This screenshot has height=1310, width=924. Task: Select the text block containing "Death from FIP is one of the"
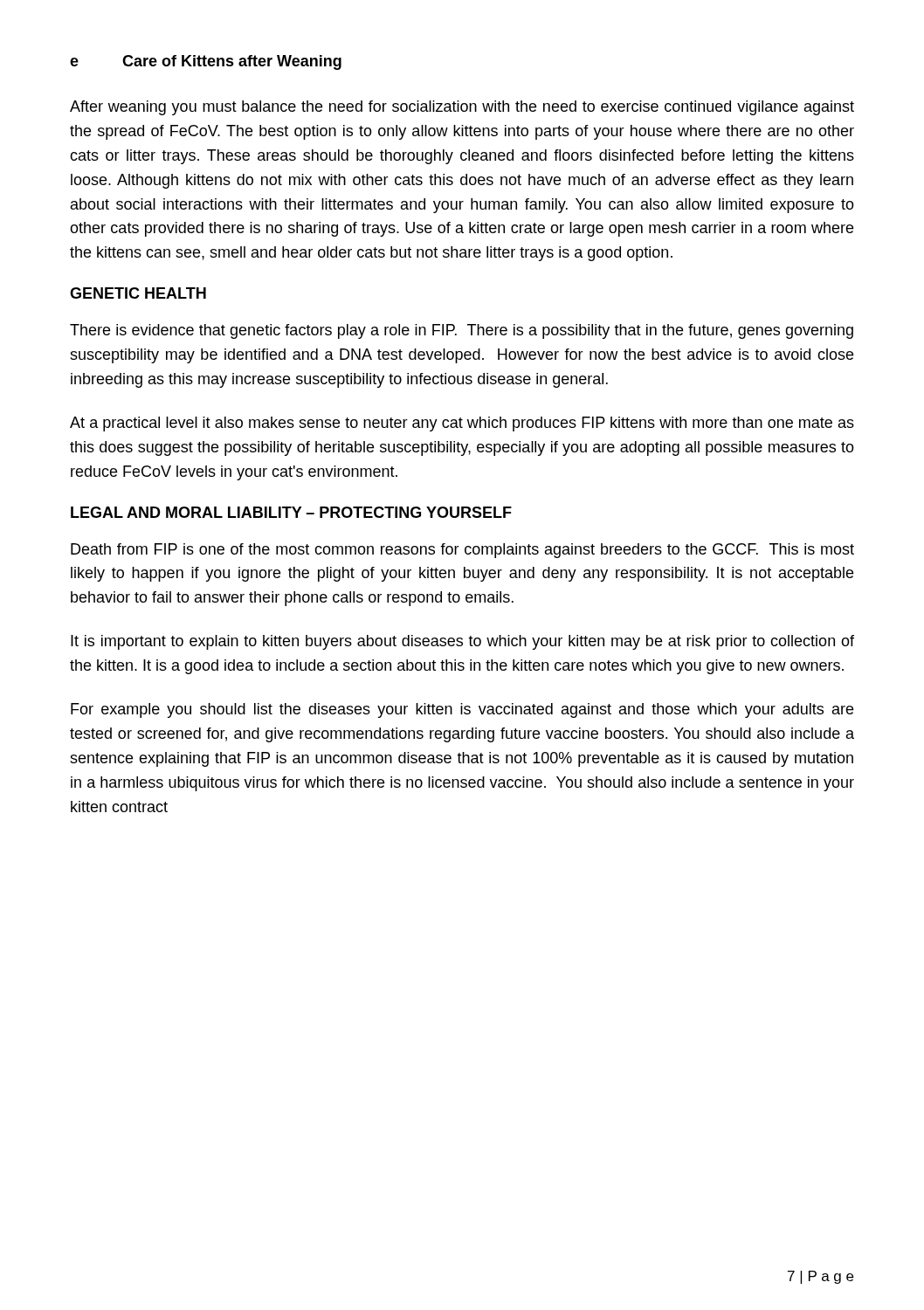[x=462, y=573]
